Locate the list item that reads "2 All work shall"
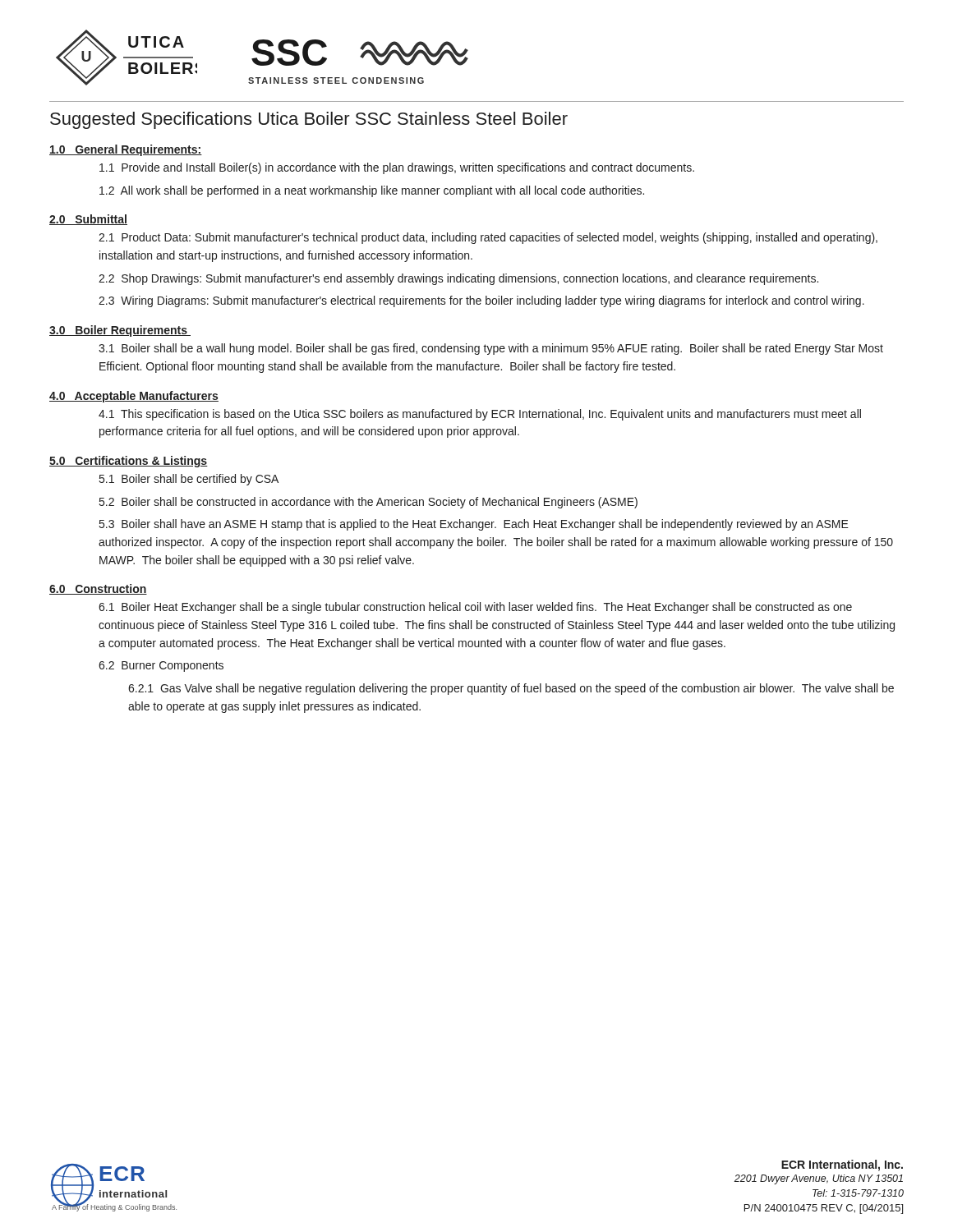The width and height of the screenshot is (953, 1232). point(372,190)
